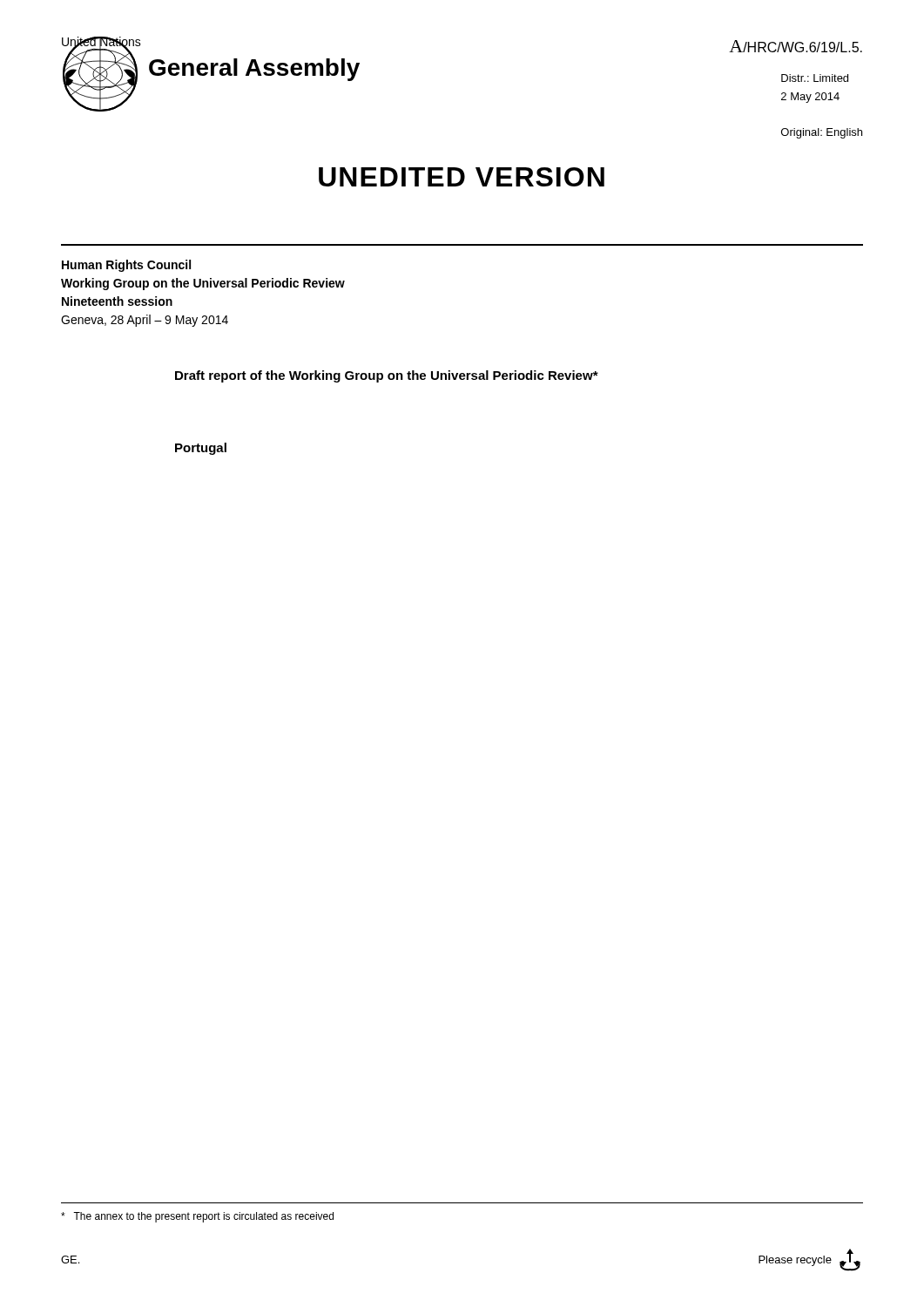This screenshot has height=1307, width=924.
Task: Select the title with the text "UNEDITED VERSION"
Action: coord(462,177)
